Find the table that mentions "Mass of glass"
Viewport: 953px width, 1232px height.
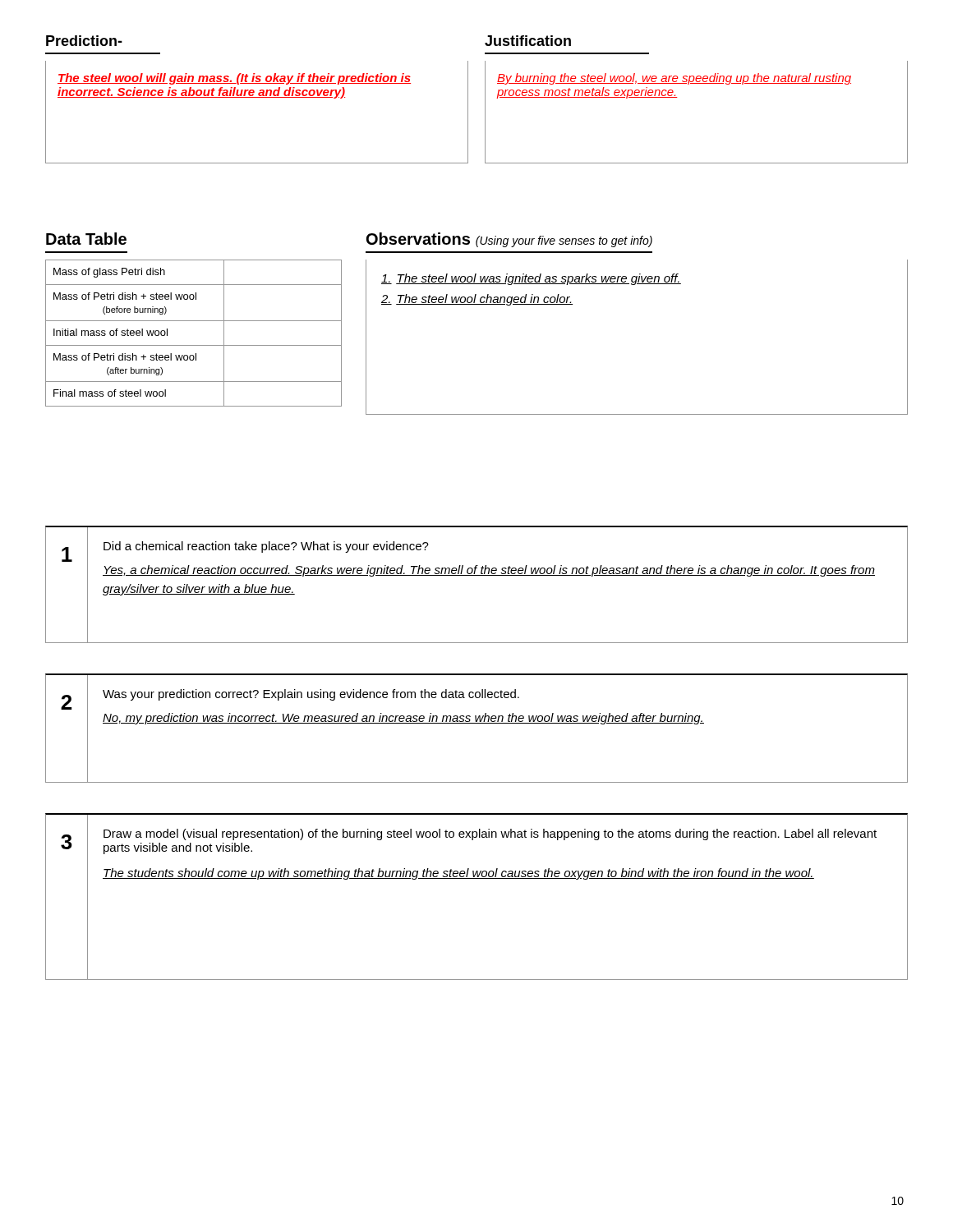[x=193, y=333]
